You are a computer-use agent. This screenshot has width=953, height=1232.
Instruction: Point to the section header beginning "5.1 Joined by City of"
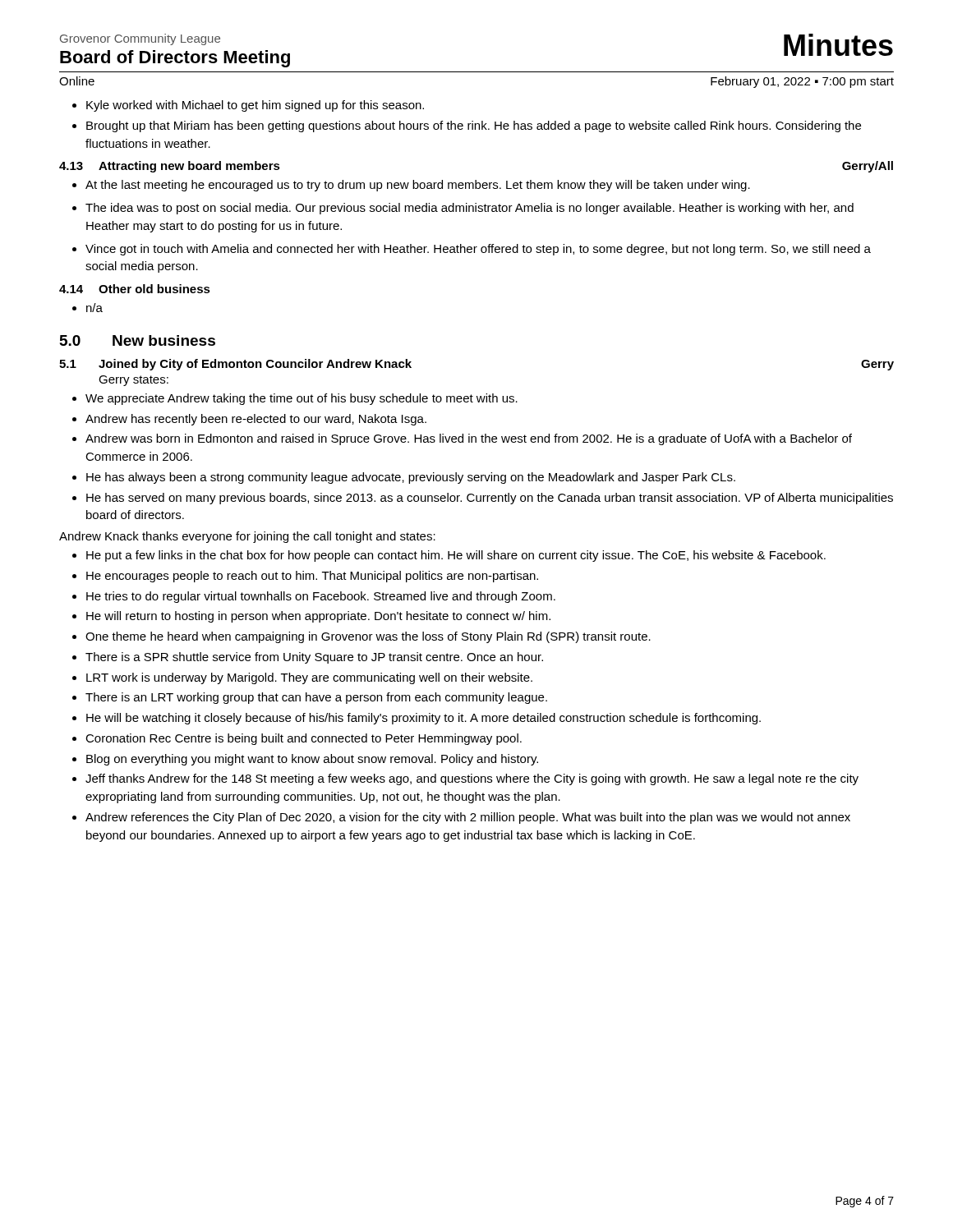(x=260, y=364)
